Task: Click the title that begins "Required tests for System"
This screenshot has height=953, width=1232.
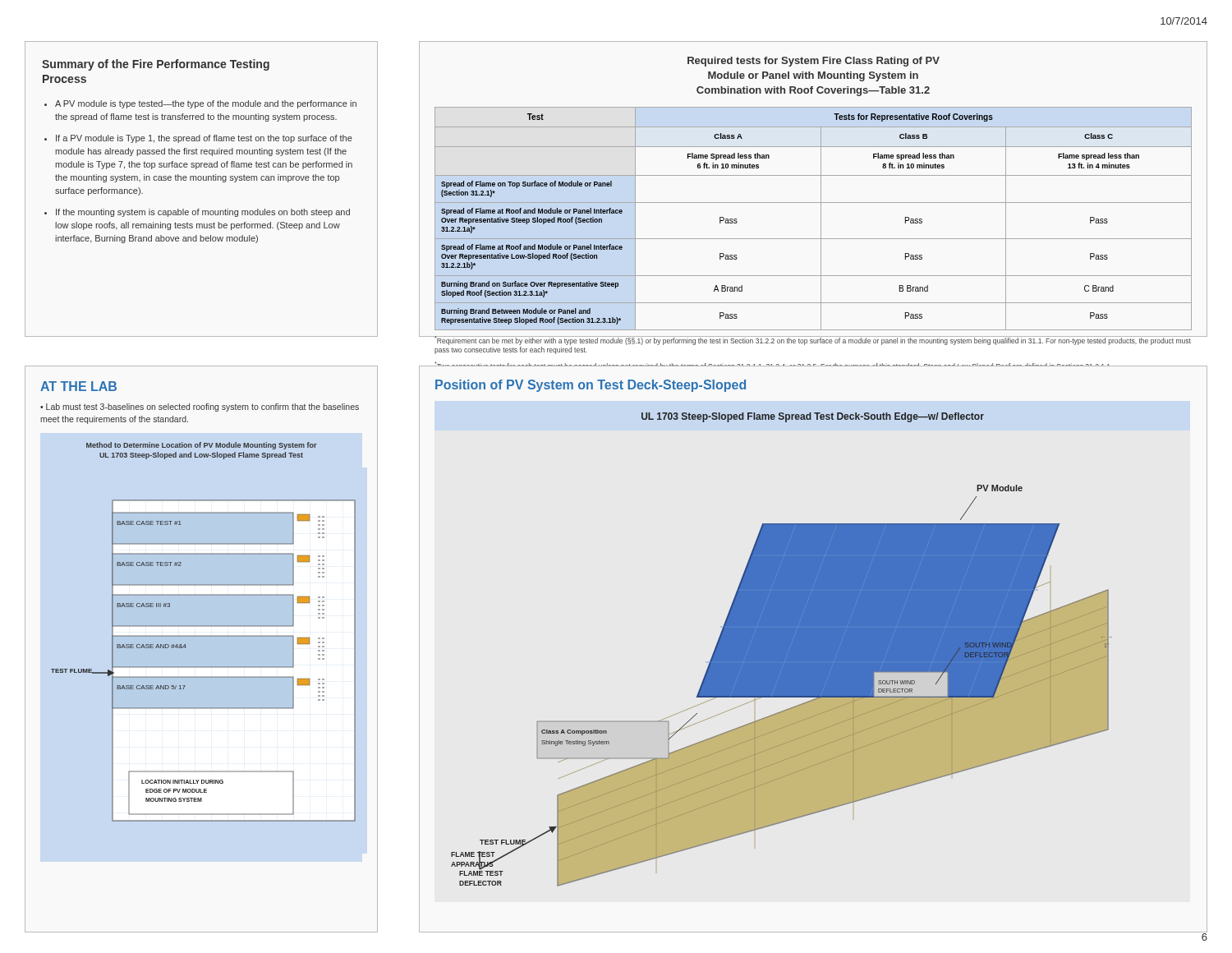Action: pyautogui.click(x=813, y=75)
